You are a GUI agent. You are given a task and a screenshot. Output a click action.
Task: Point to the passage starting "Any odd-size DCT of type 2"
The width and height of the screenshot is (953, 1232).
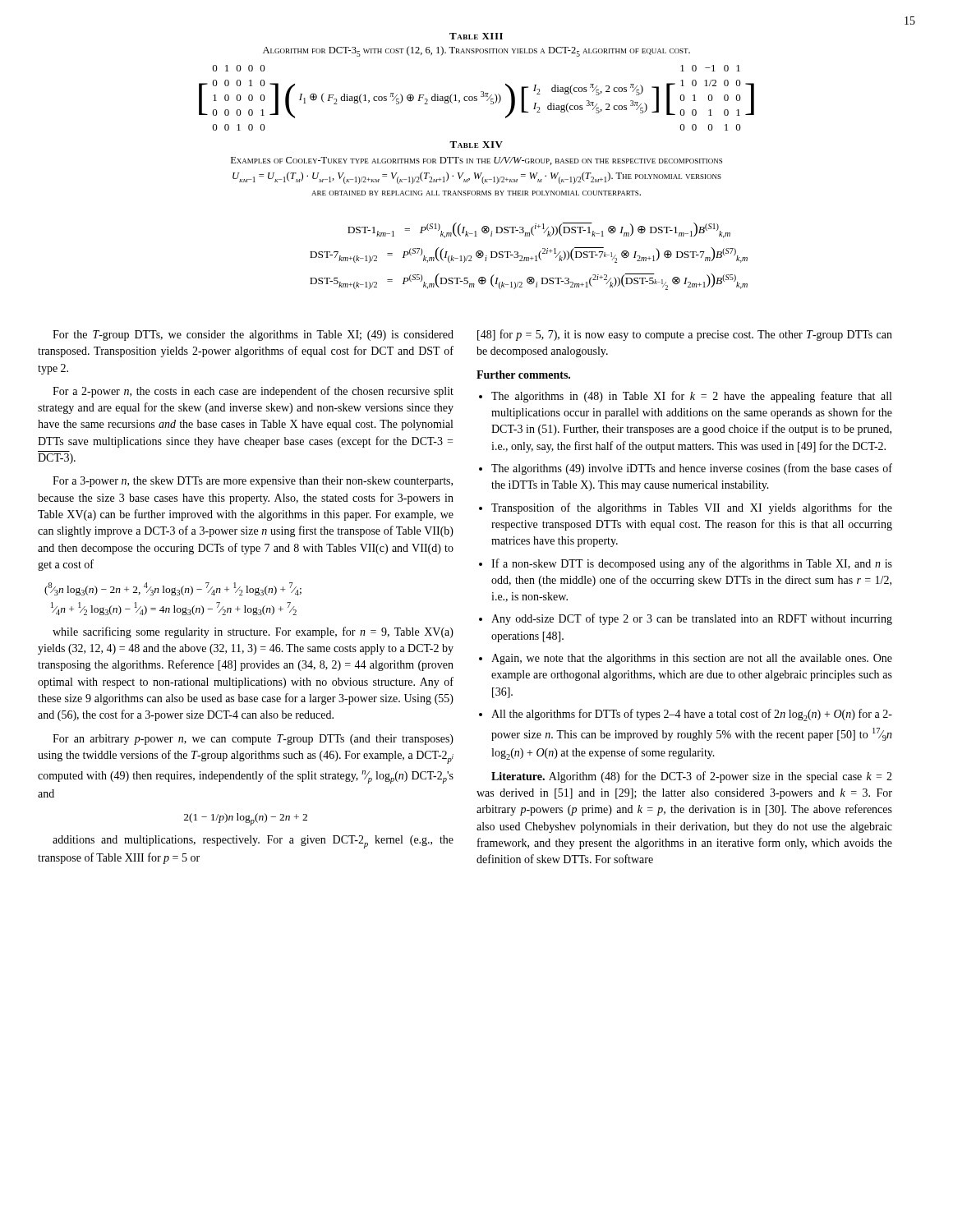(x=692, y=628)
